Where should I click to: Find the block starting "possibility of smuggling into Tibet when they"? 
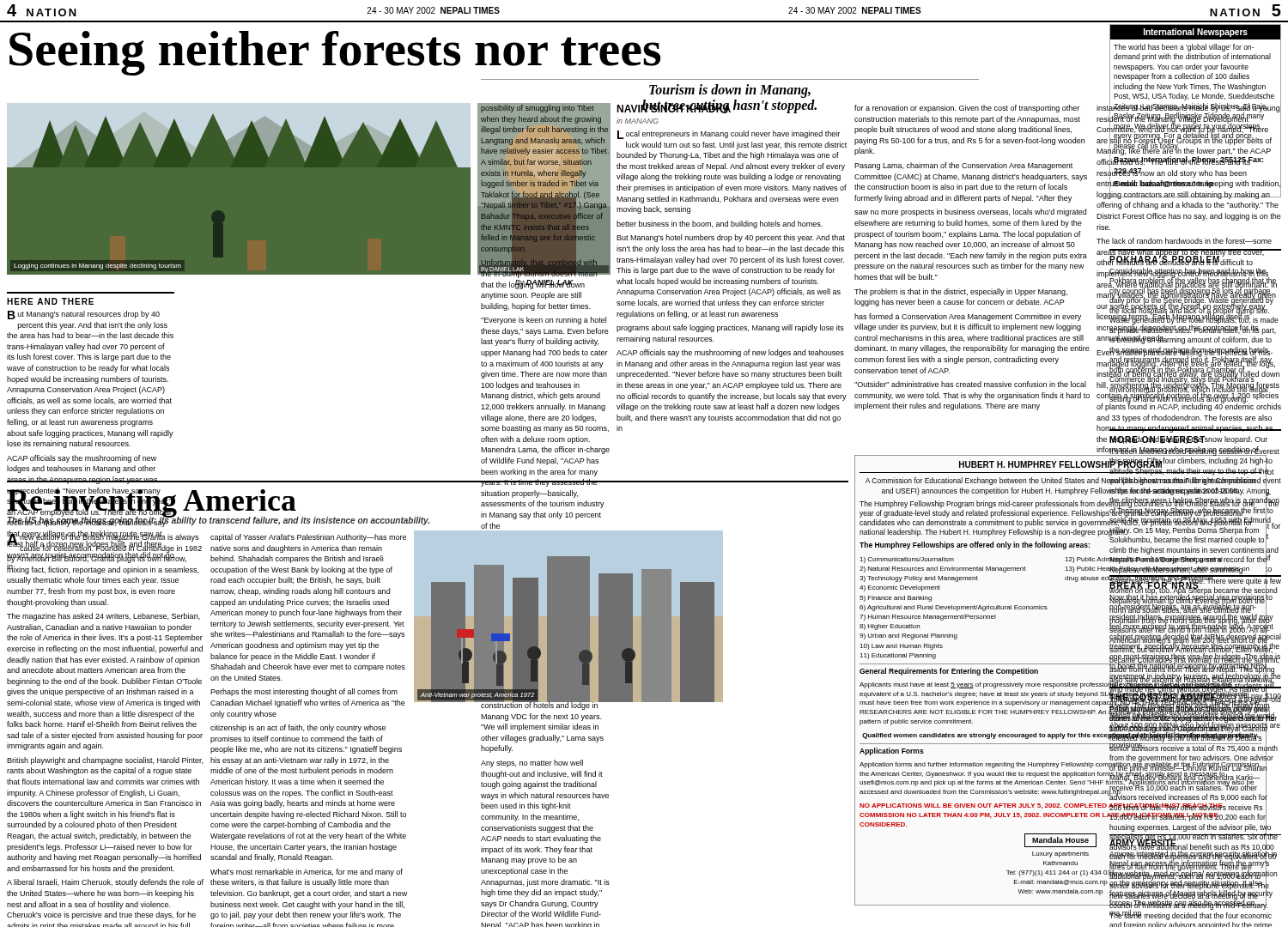point(545,515)
